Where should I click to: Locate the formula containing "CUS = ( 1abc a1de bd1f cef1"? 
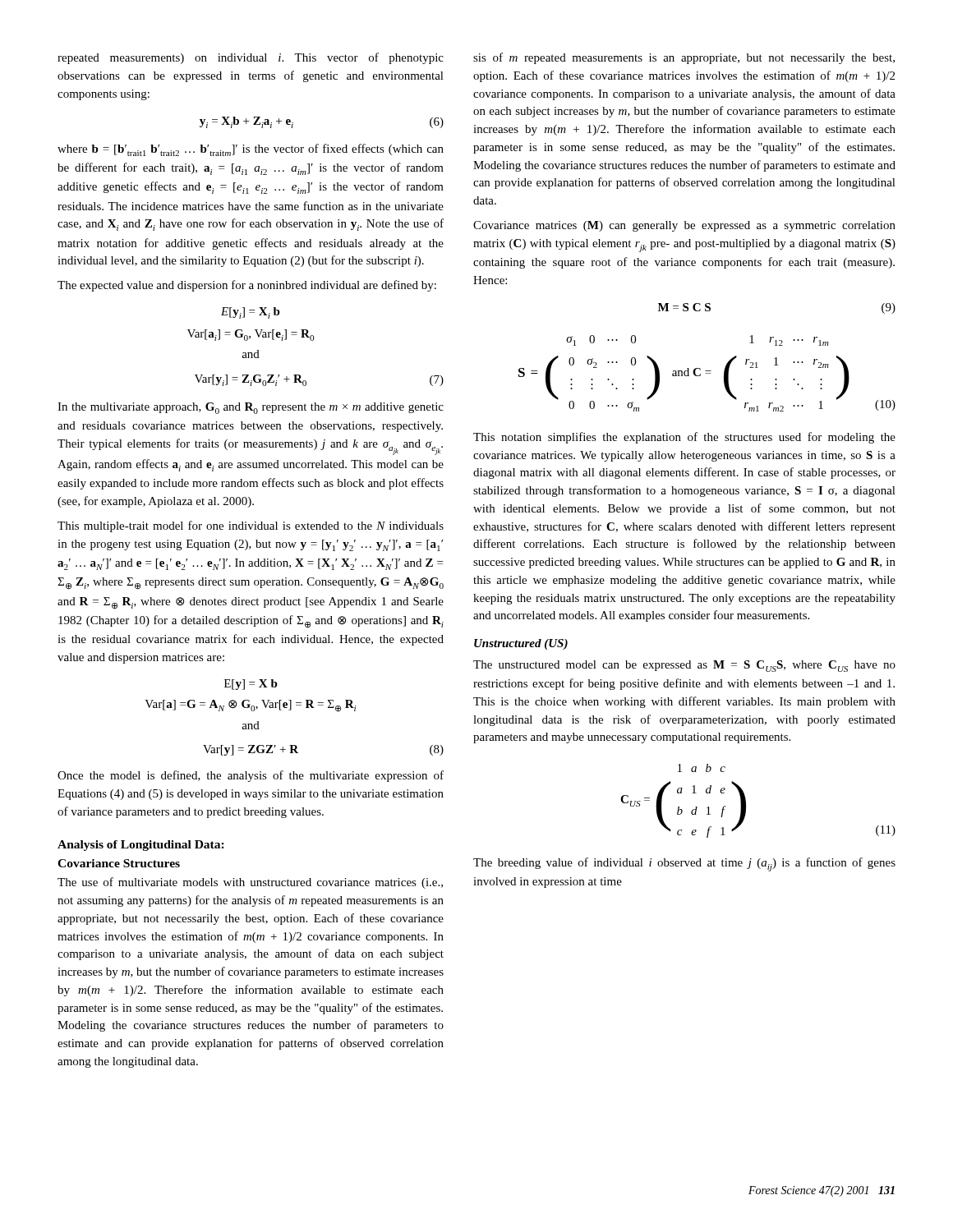(684, 800)
